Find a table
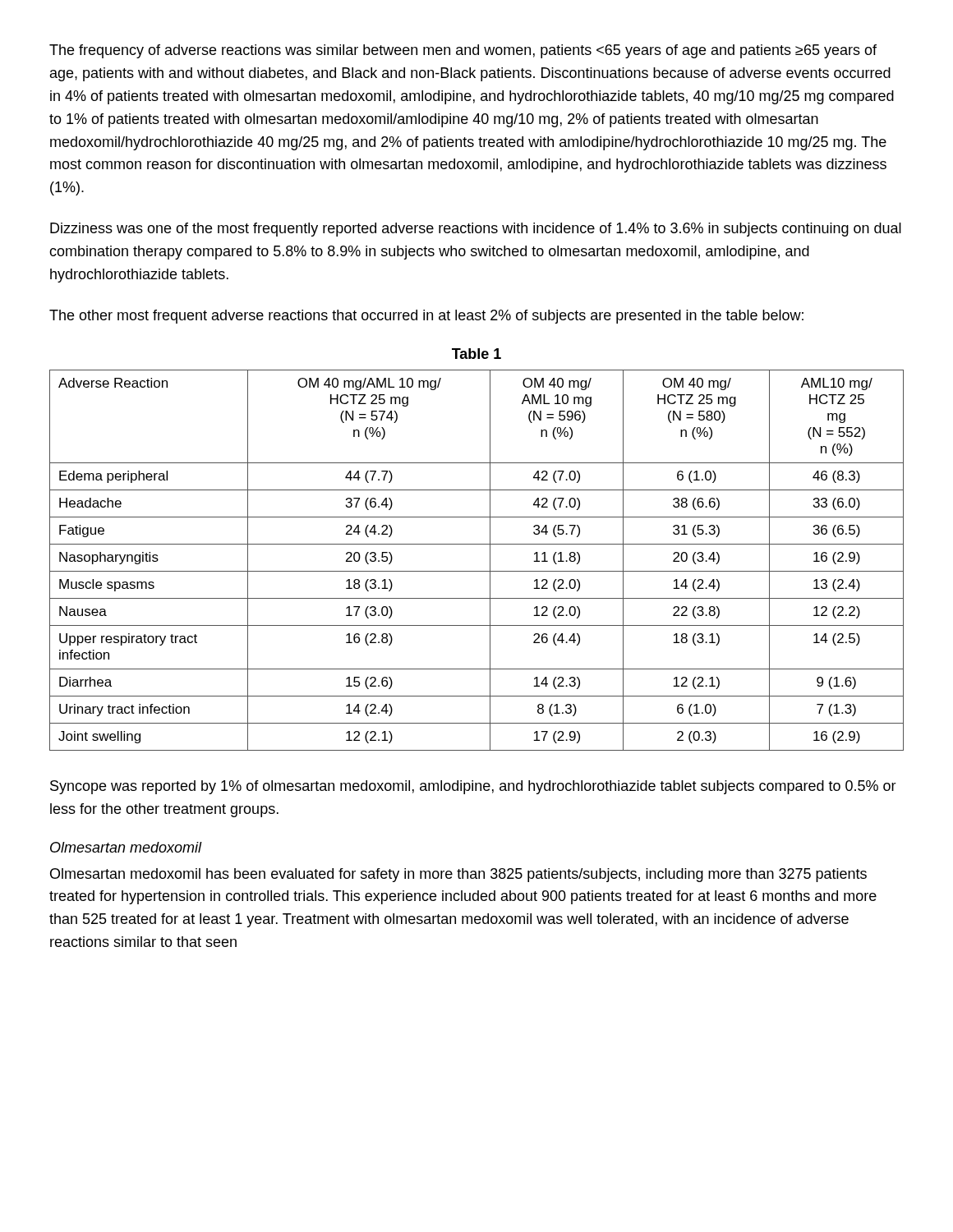Viewport: 953px width, 1232px height. click(x=476, y=560)
